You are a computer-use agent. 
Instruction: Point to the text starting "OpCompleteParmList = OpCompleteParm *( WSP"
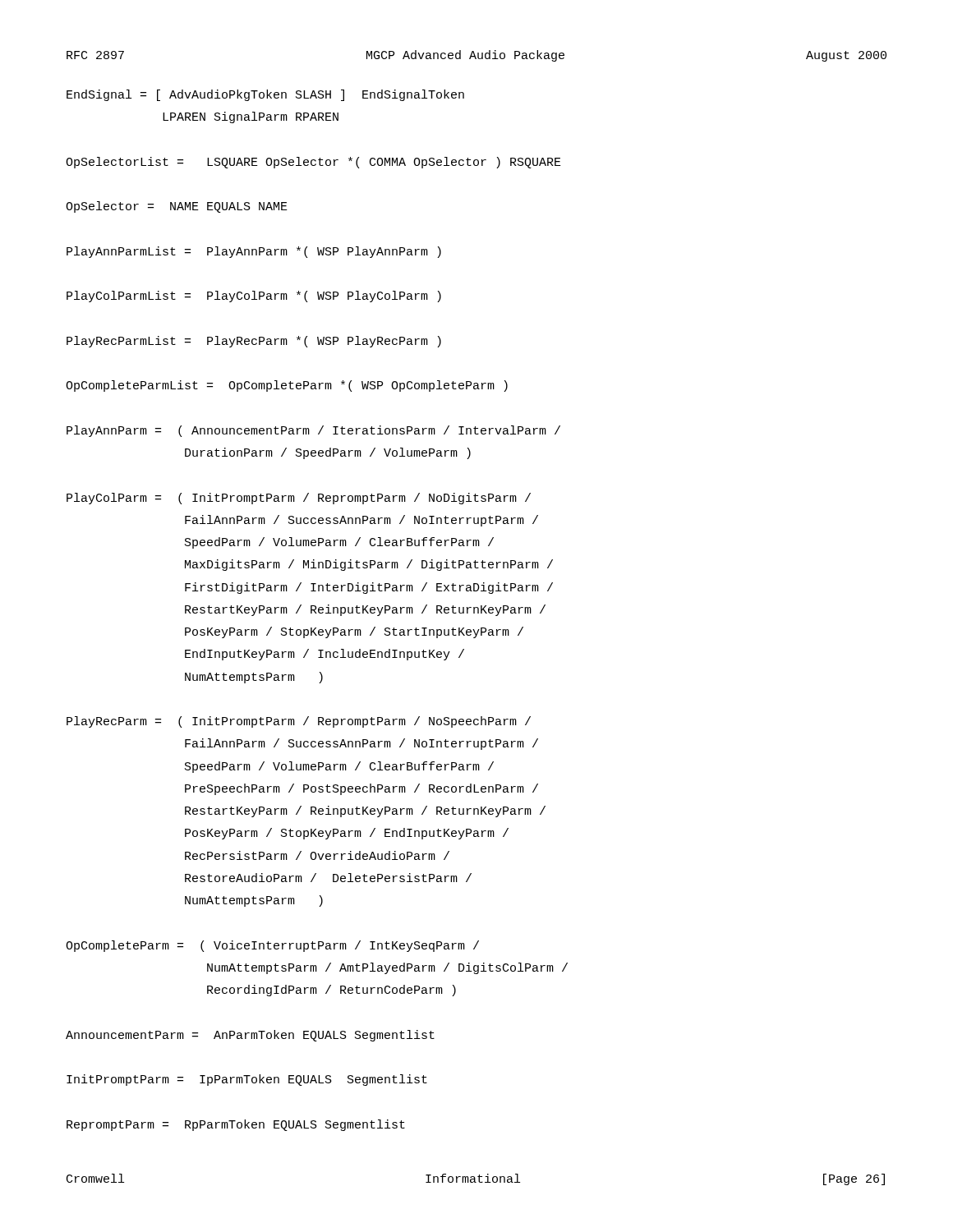coord(476,387)
